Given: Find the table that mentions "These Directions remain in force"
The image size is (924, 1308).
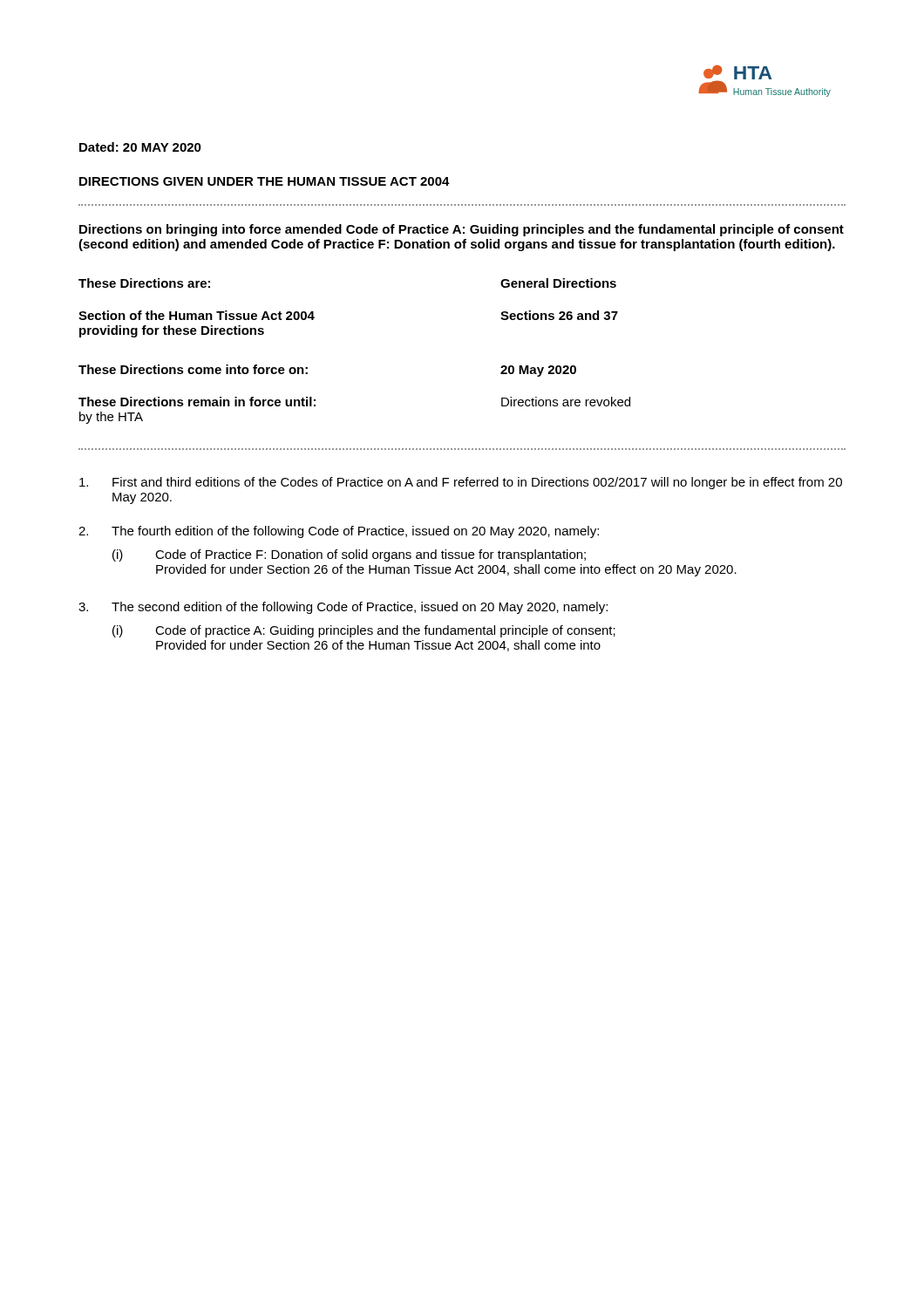Looking at the screenshot, I should (x=462, y=350).
